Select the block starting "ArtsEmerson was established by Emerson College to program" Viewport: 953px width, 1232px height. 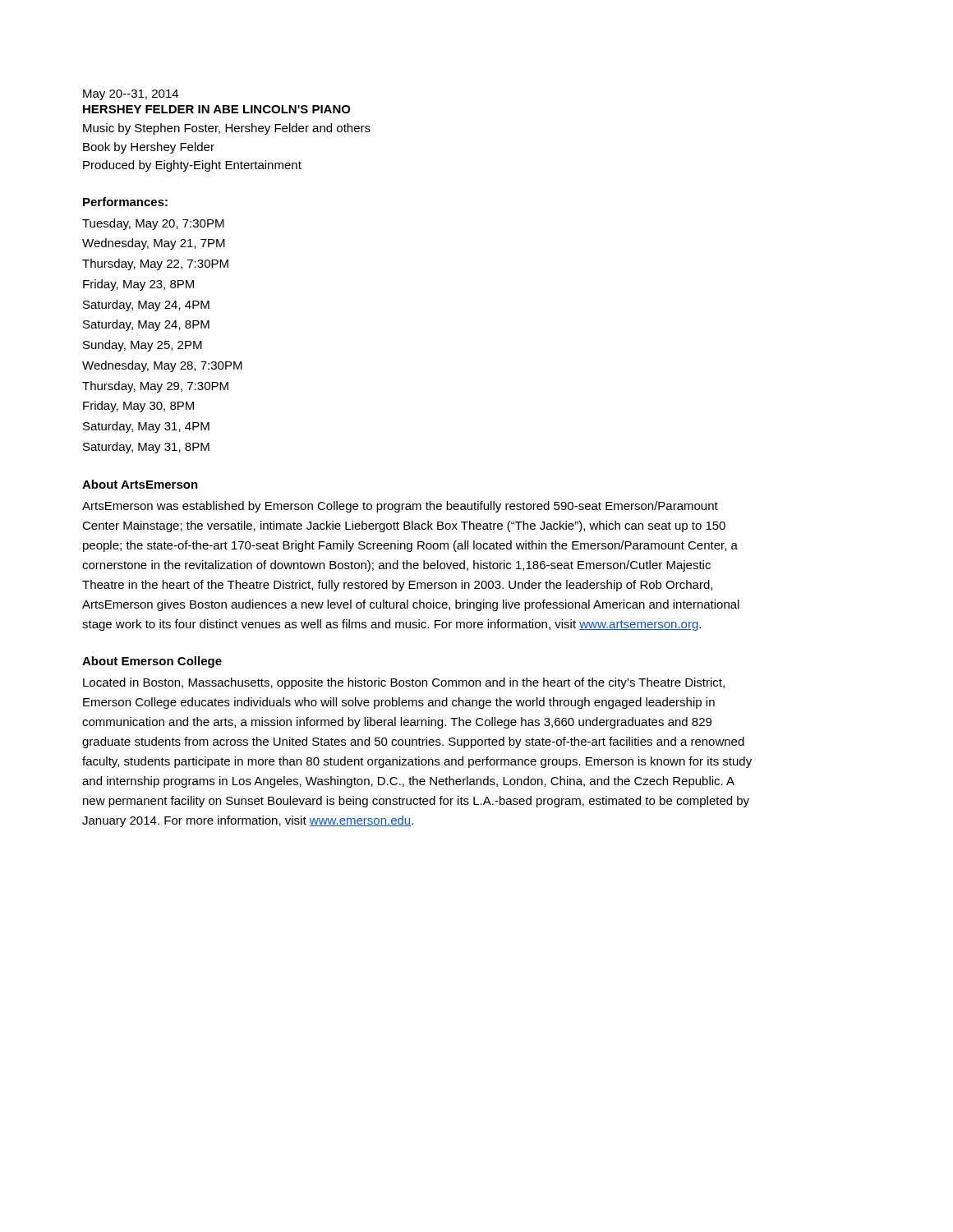(x=411, y=564)
